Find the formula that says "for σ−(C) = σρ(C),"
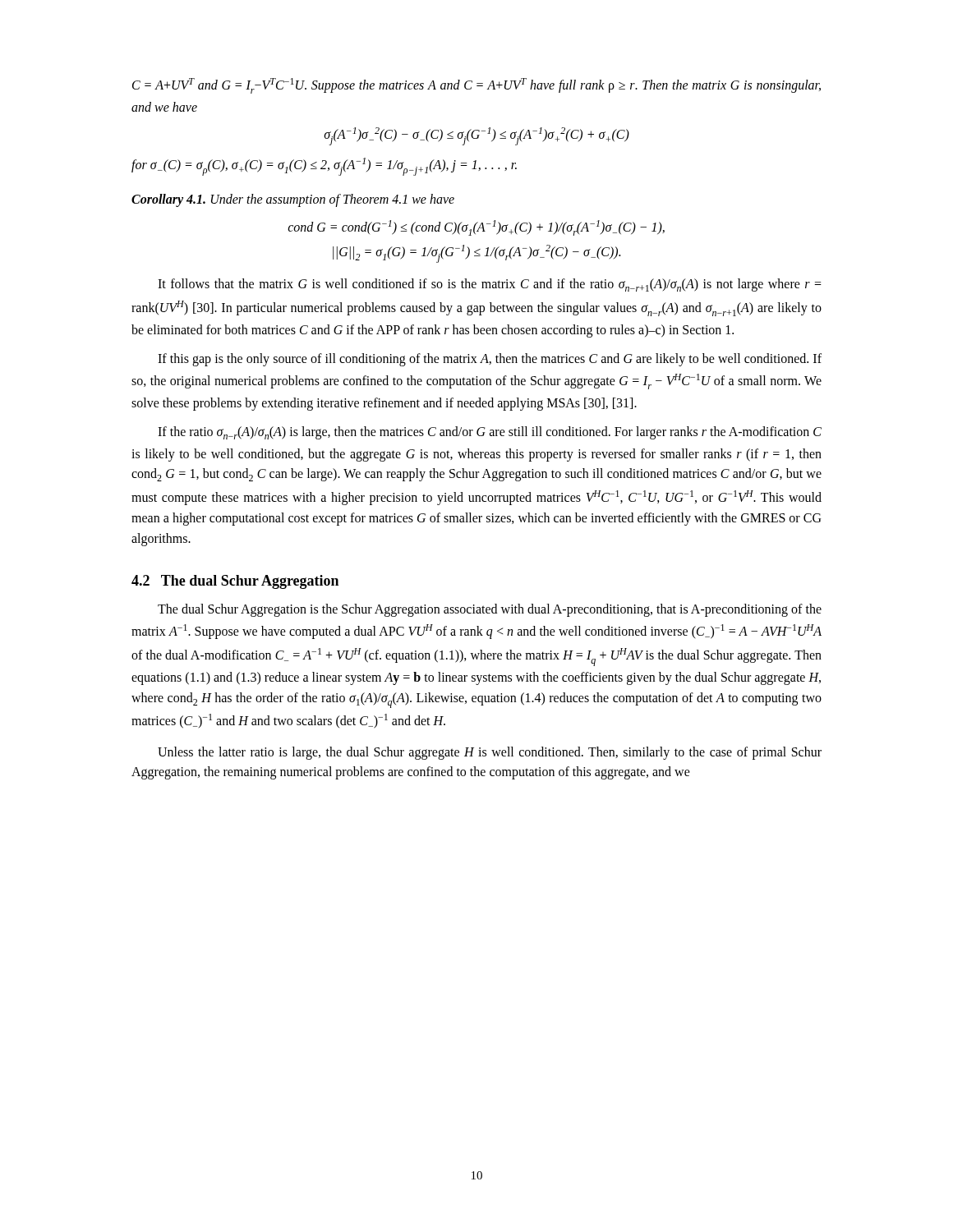The image size is (953, 1232). (325, 166)
